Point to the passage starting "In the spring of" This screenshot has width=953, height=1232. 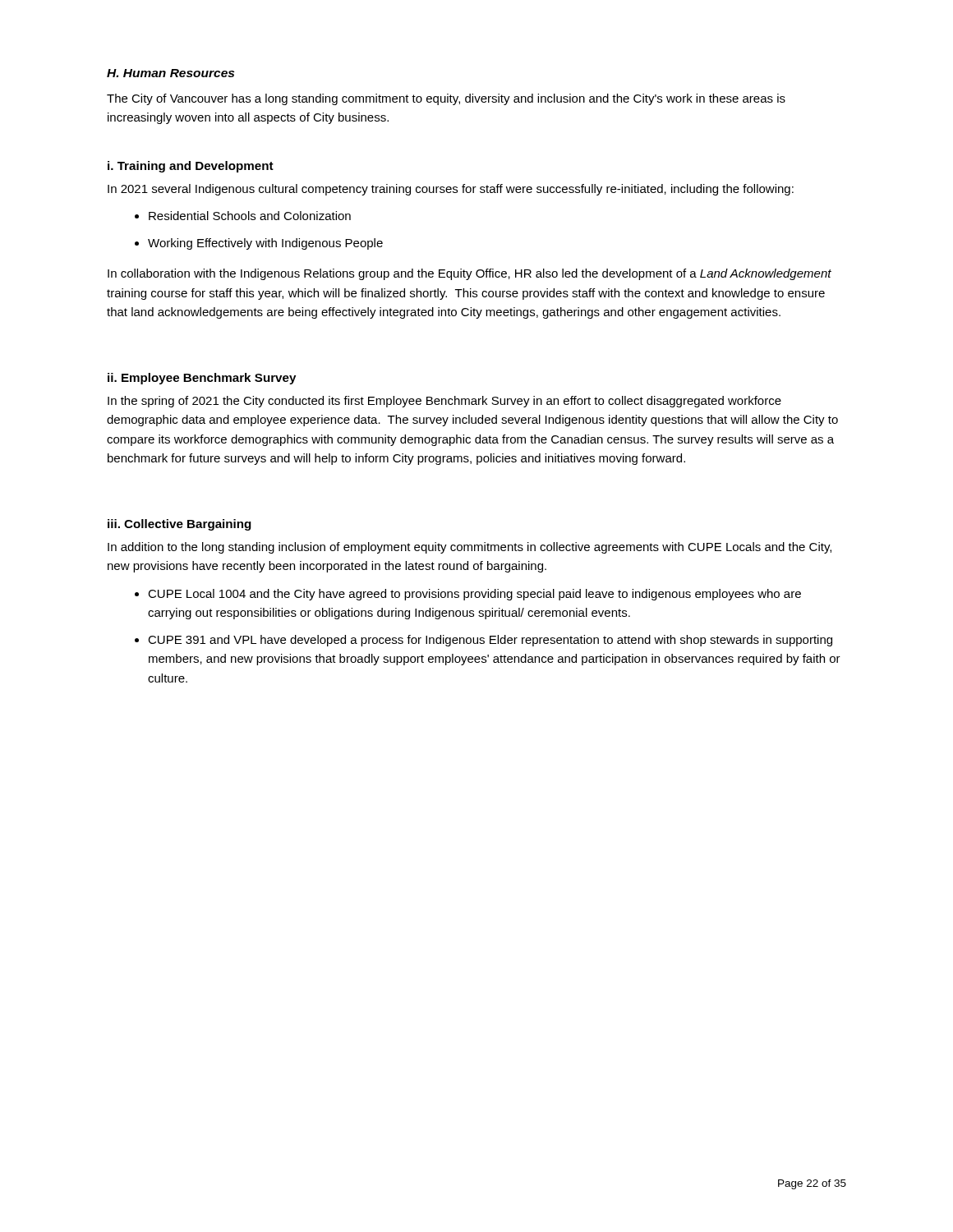pos(476,429)
